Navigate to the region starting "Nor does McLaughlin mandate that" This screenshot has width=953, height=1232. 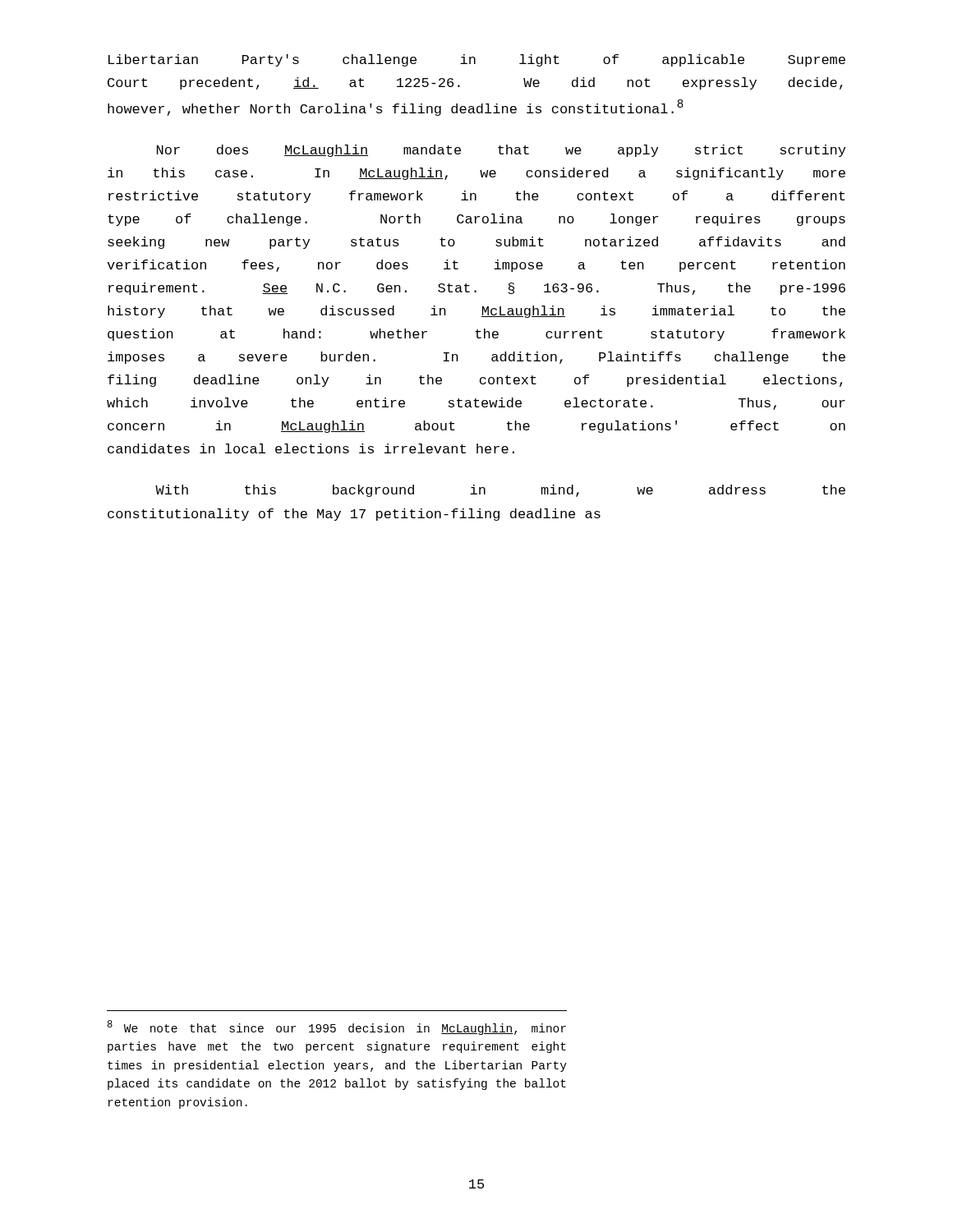pos(476,300)
